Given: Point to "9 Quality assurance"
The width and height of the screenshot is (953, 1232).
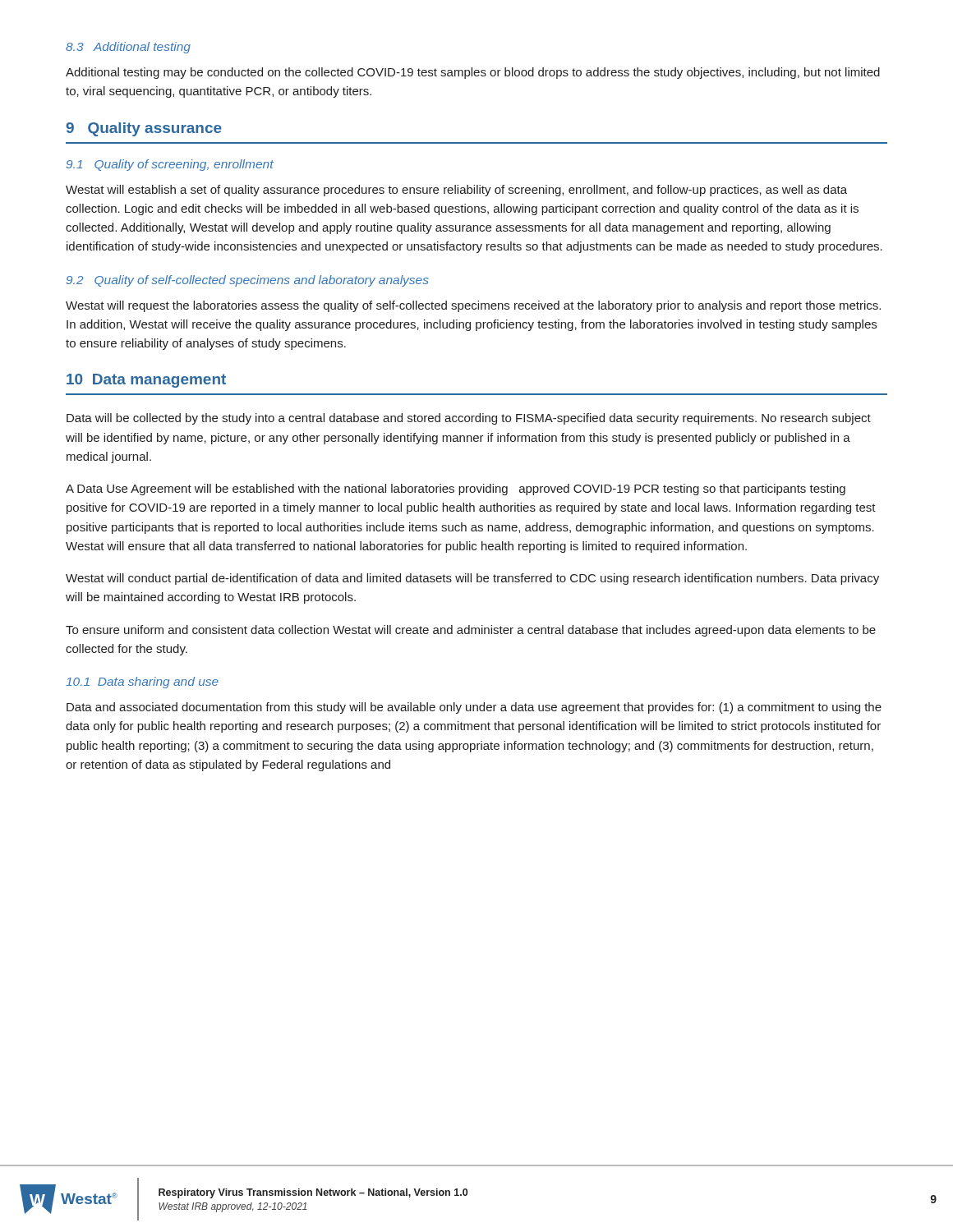Looking at the screenshot, I should point(476,131).
